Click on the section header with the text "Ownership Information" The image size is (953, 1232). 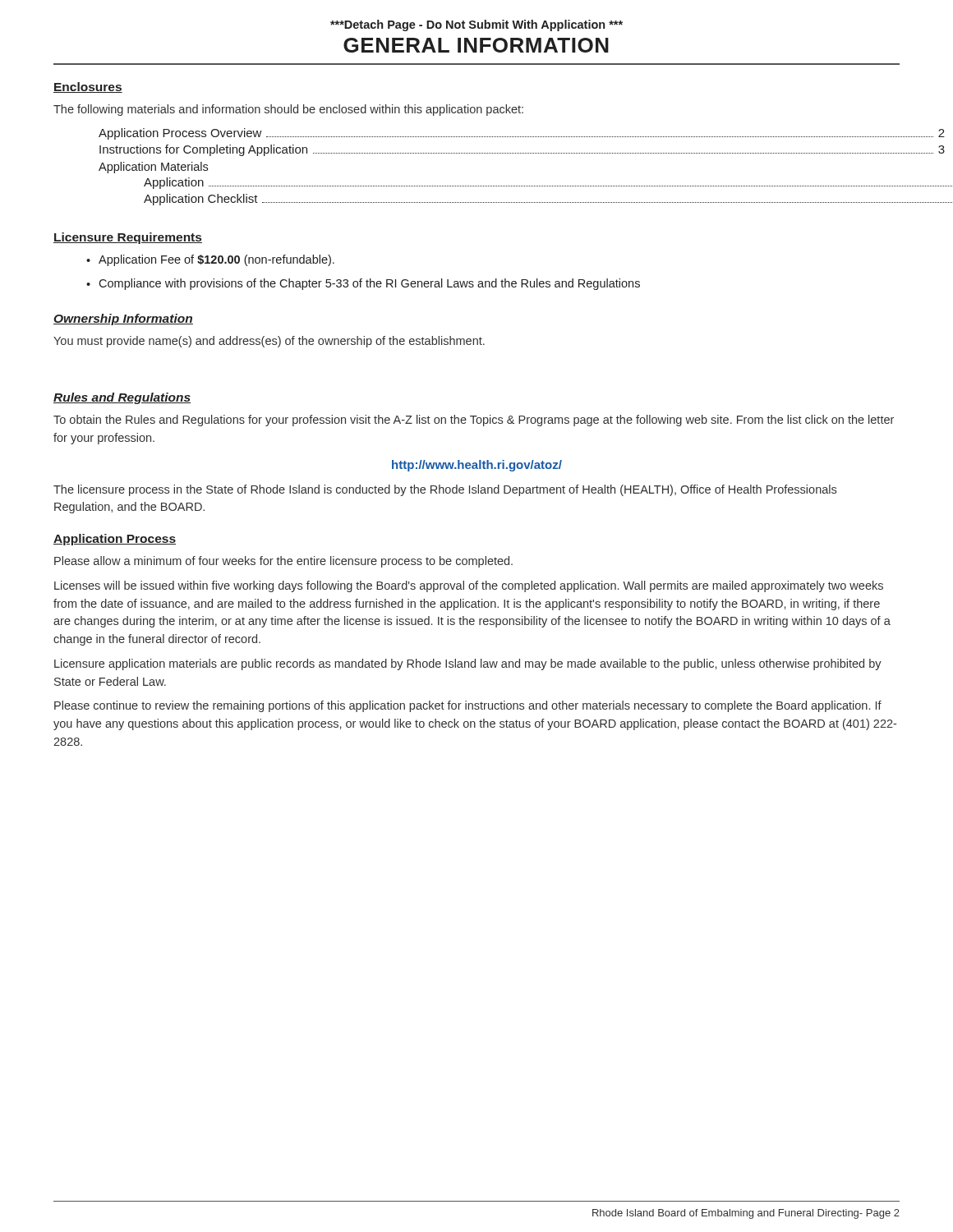pyautogui.click(x=123, y=318)
